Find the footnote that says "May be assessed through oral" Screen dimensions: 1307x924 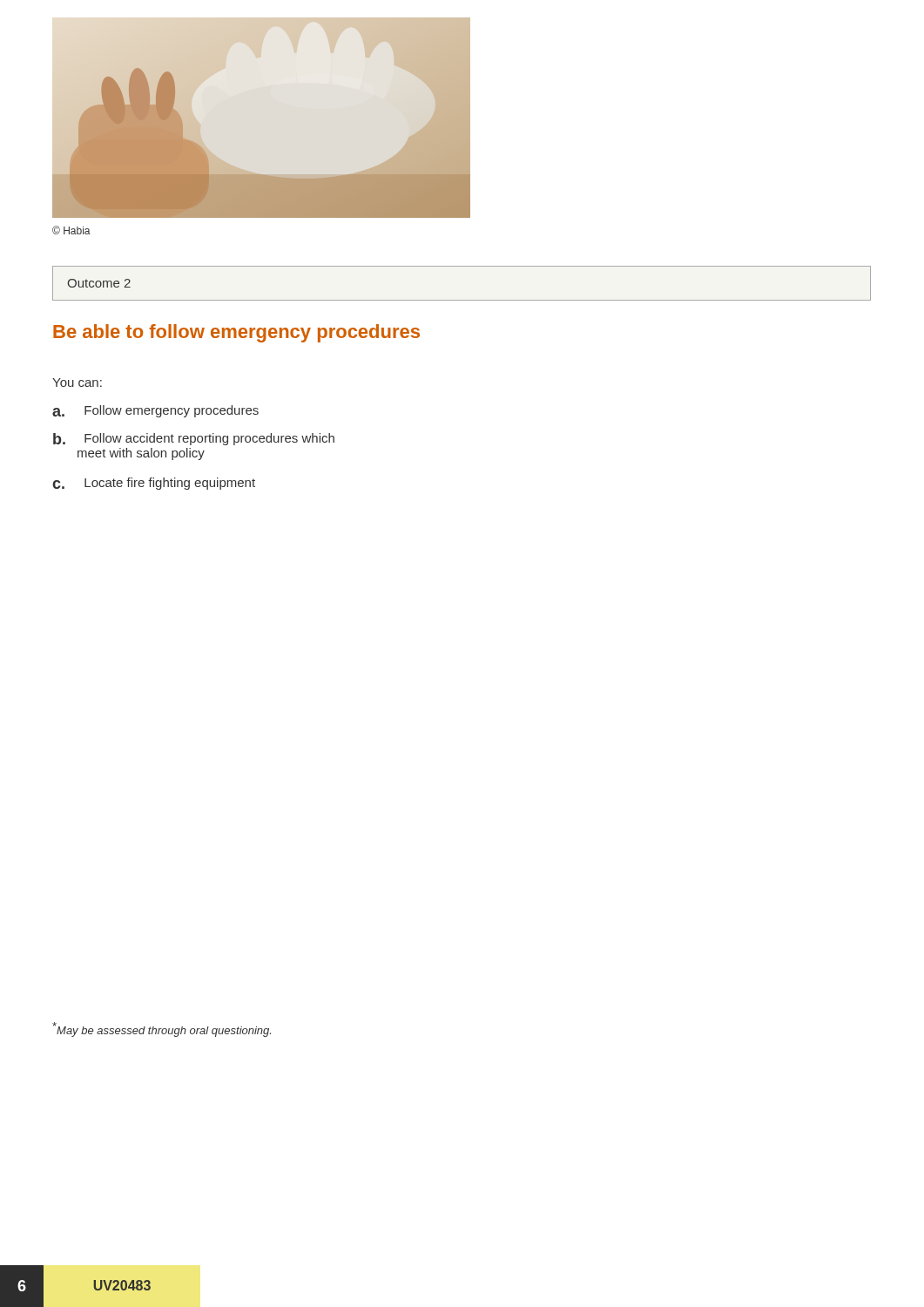(x=162, y=1028)
